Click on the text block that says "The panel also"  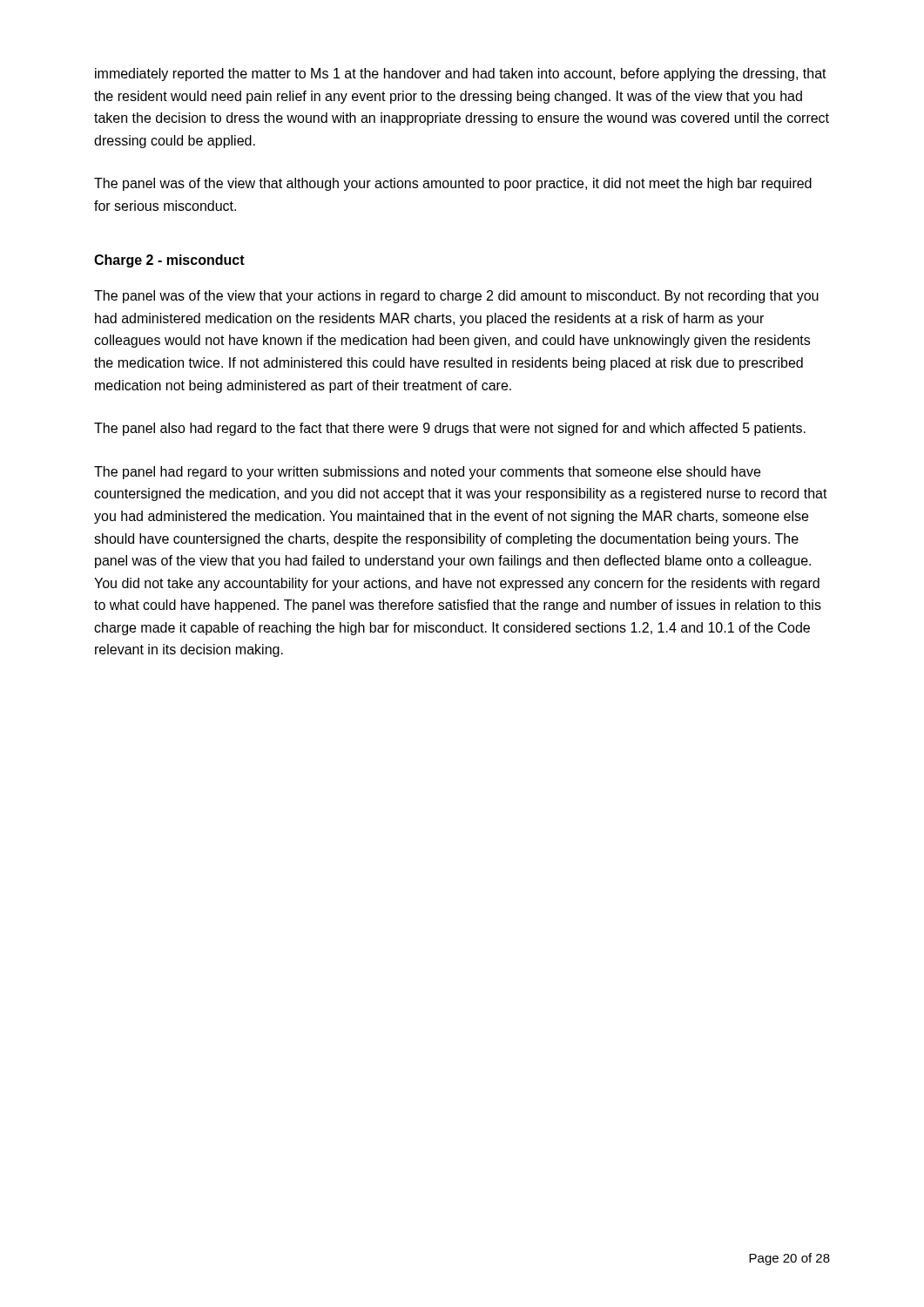[450, 428]
